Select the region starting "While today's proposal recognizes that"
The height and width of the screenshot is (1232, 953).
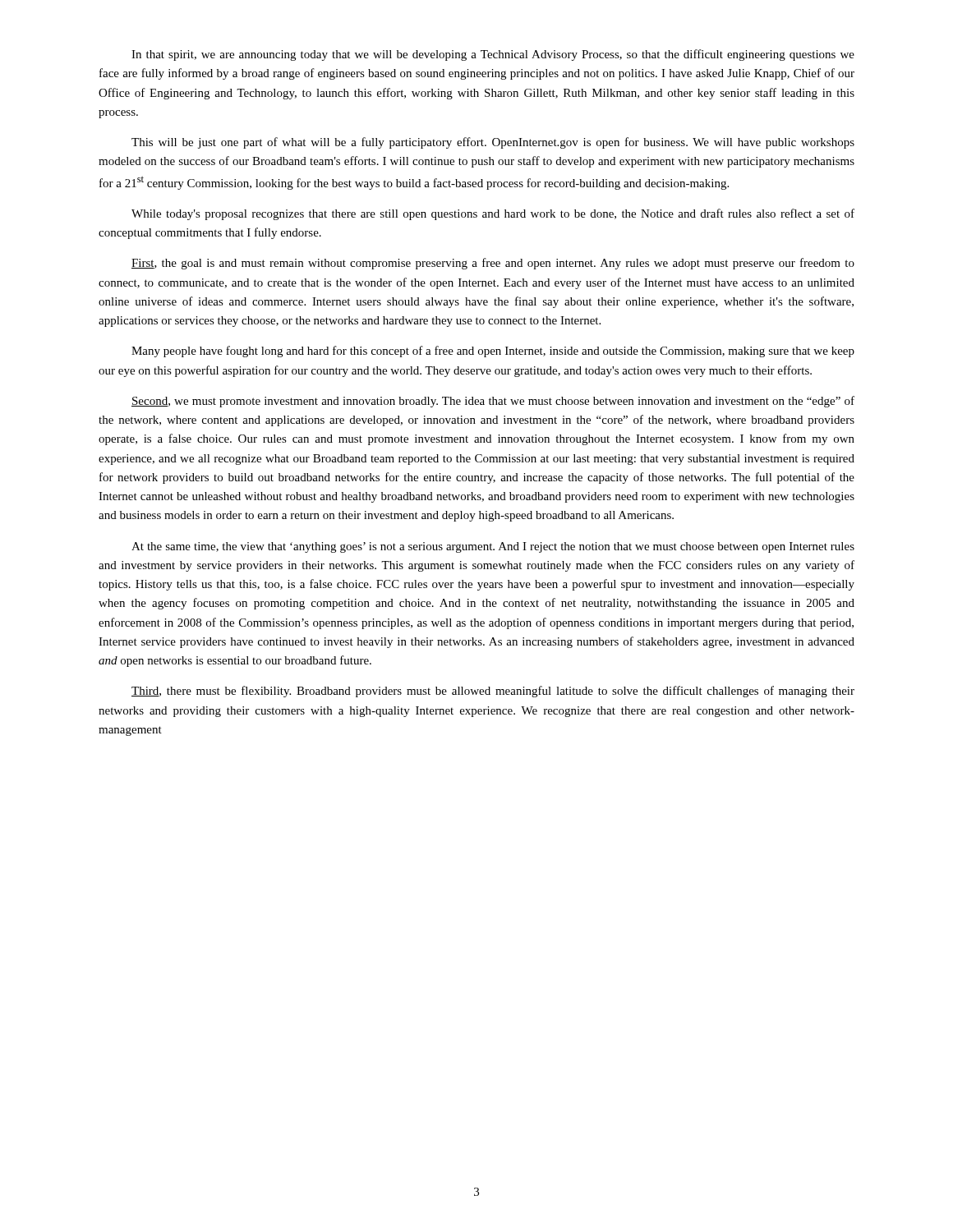476,223
